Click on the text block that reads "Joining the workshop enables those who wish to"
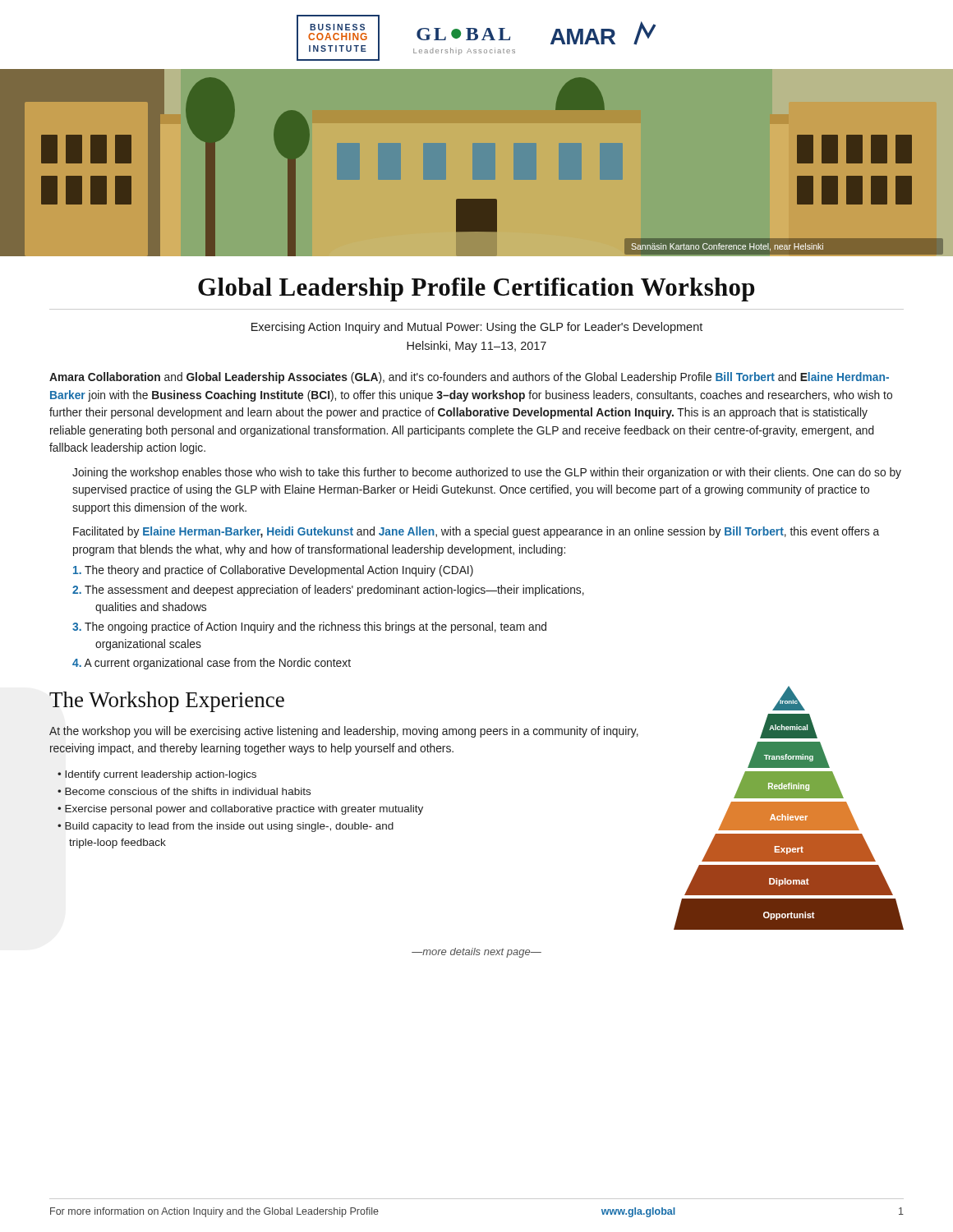Screen dimensions: 1232x953 click(x=487, y=490)
